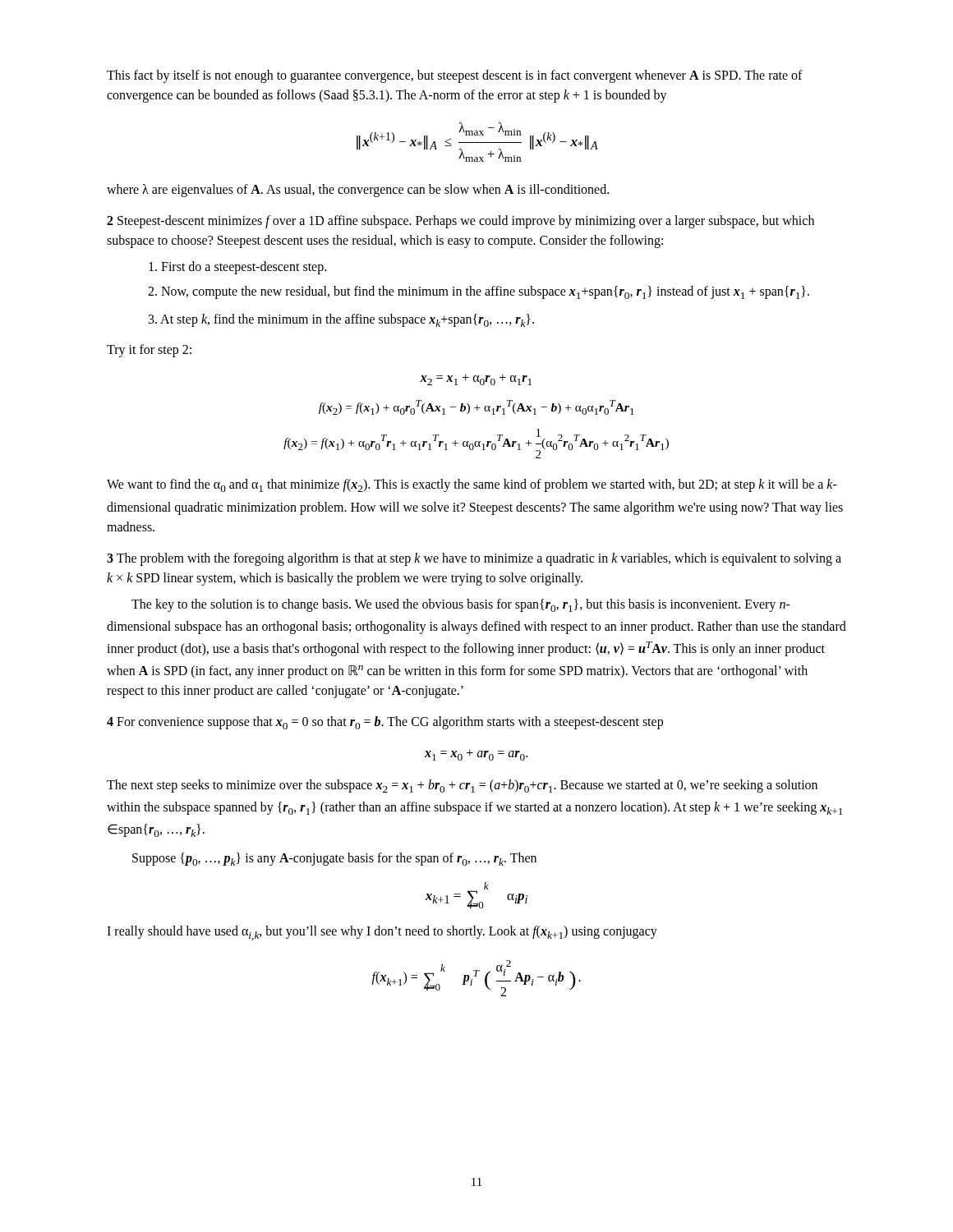
Task: Navigate to the region starting "3 The problem with the"
Action: click(x=474, y=568)
